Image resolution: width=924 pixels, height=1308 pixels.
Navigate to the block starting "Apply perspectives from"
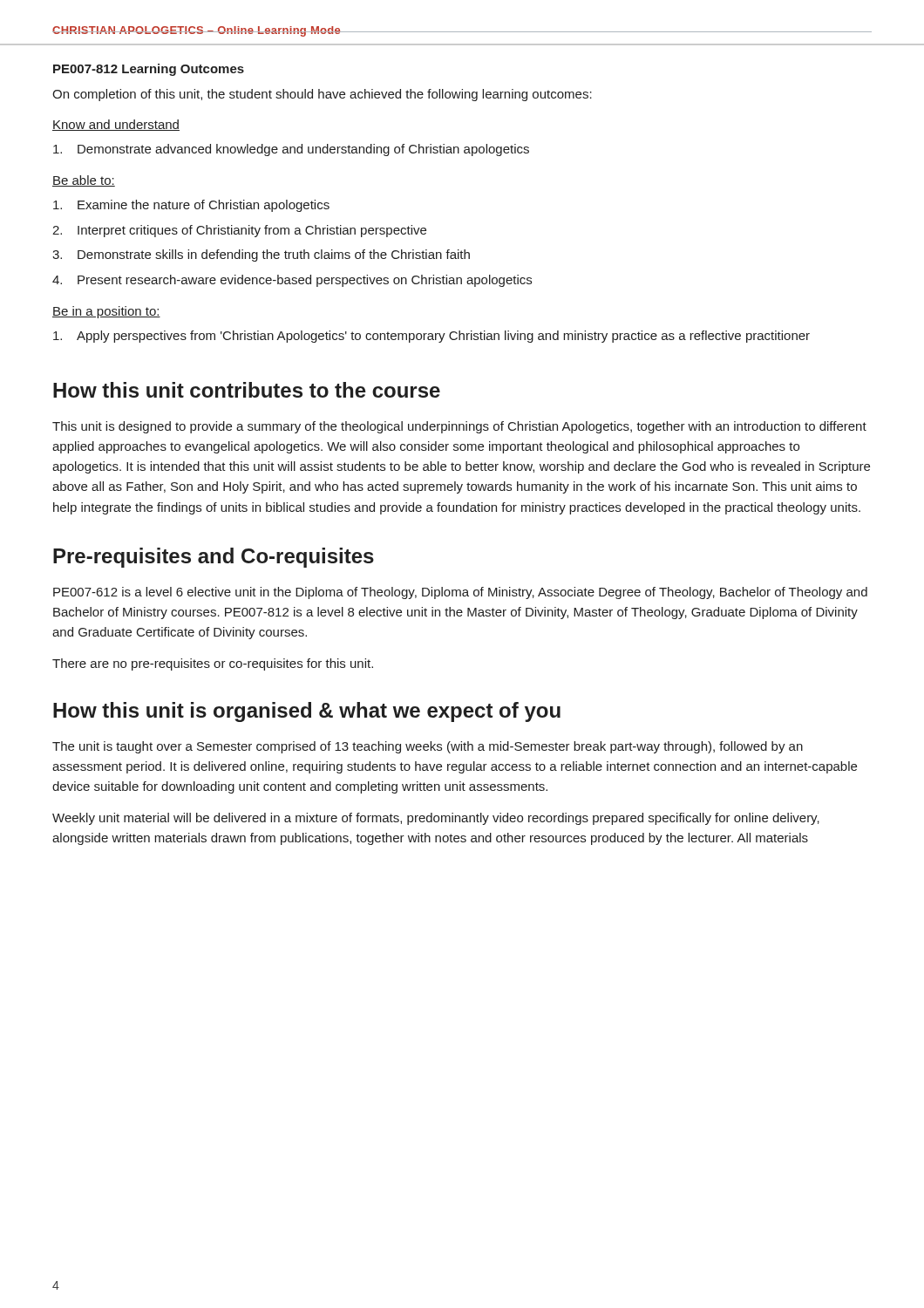pyautogui.click(x=462, y=336)
